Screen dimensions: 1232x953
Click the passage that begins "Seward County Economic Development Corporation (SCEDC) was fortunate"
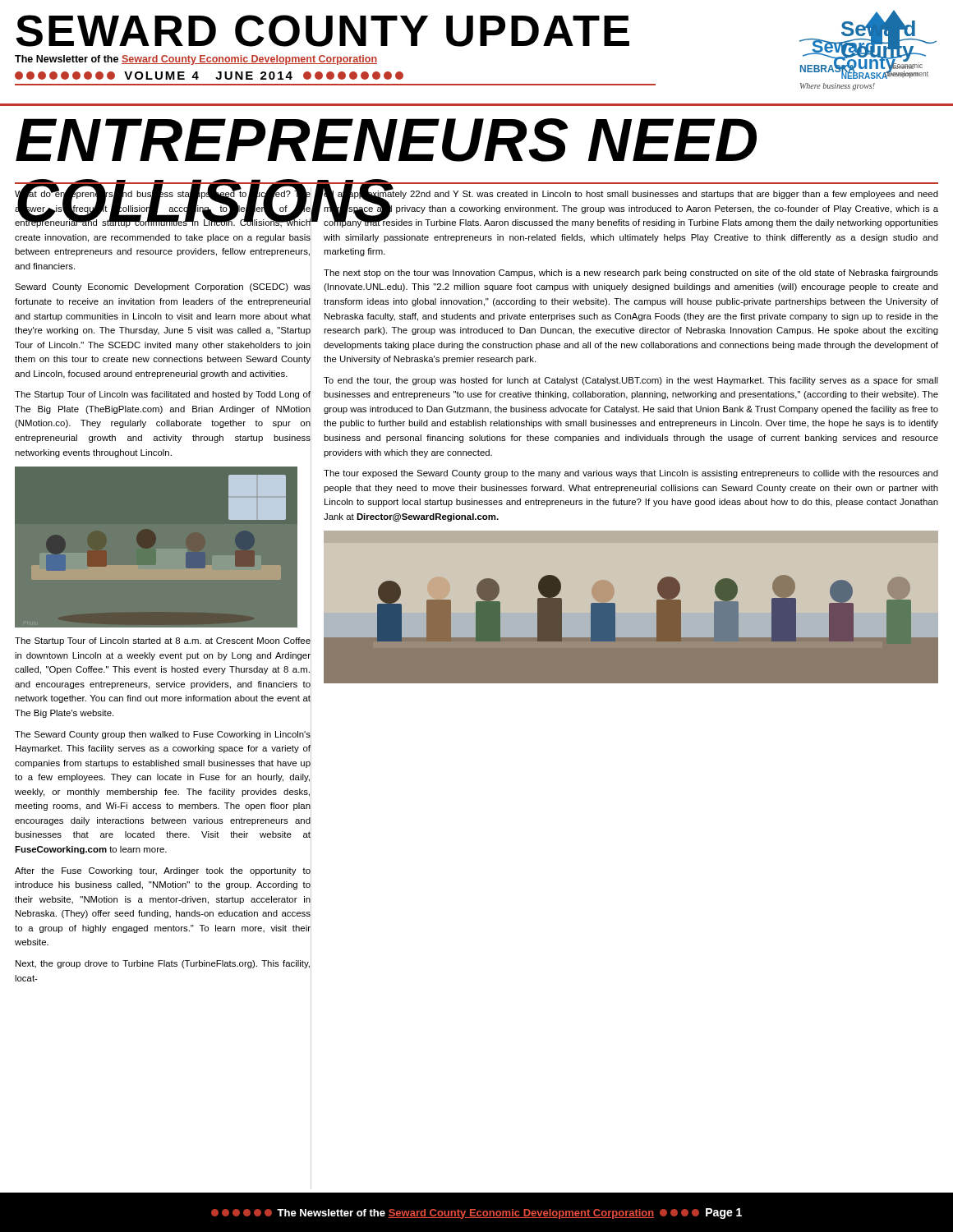(163, 330)
